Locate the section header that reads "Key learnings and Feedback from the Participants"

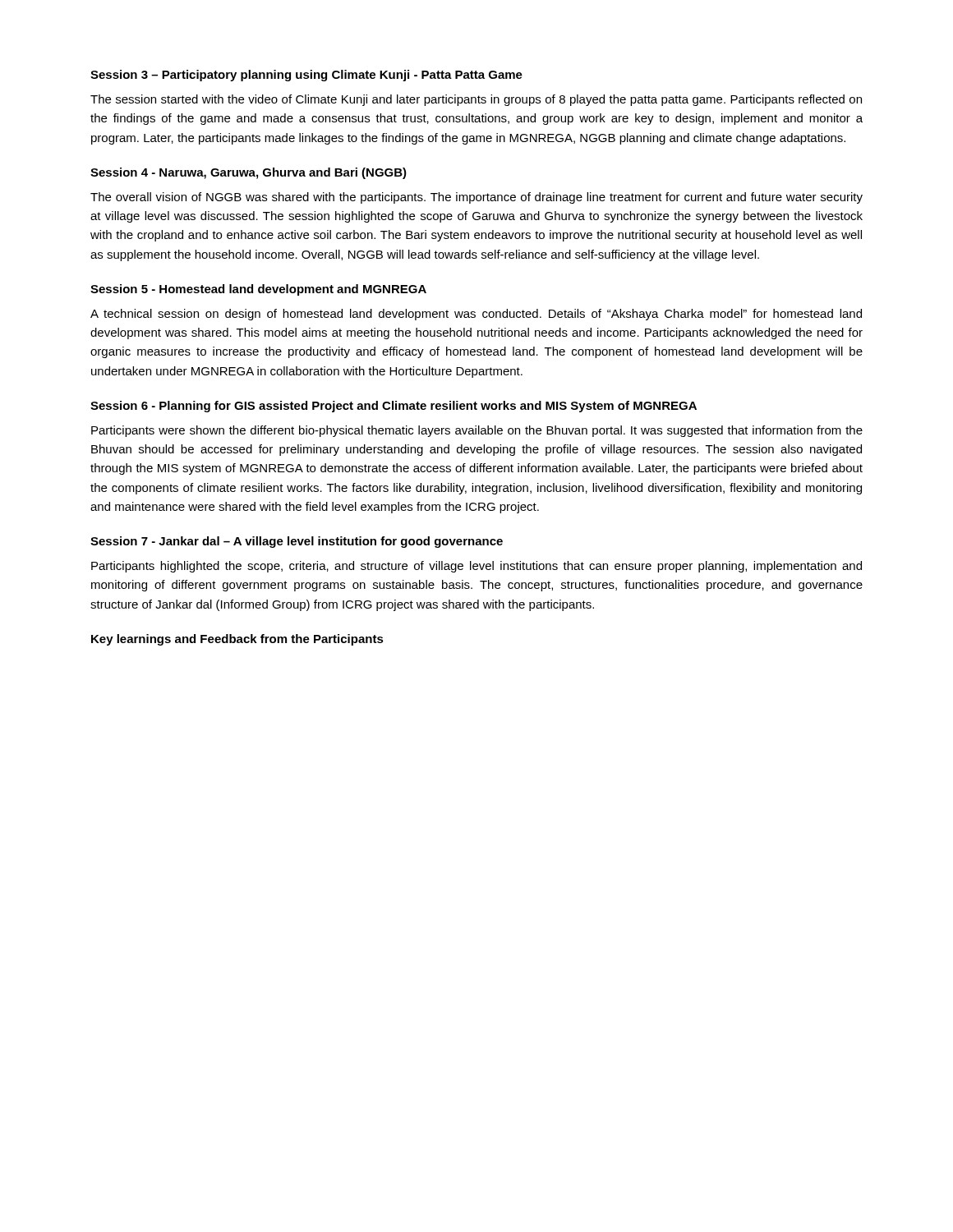(x=237, y=638)
